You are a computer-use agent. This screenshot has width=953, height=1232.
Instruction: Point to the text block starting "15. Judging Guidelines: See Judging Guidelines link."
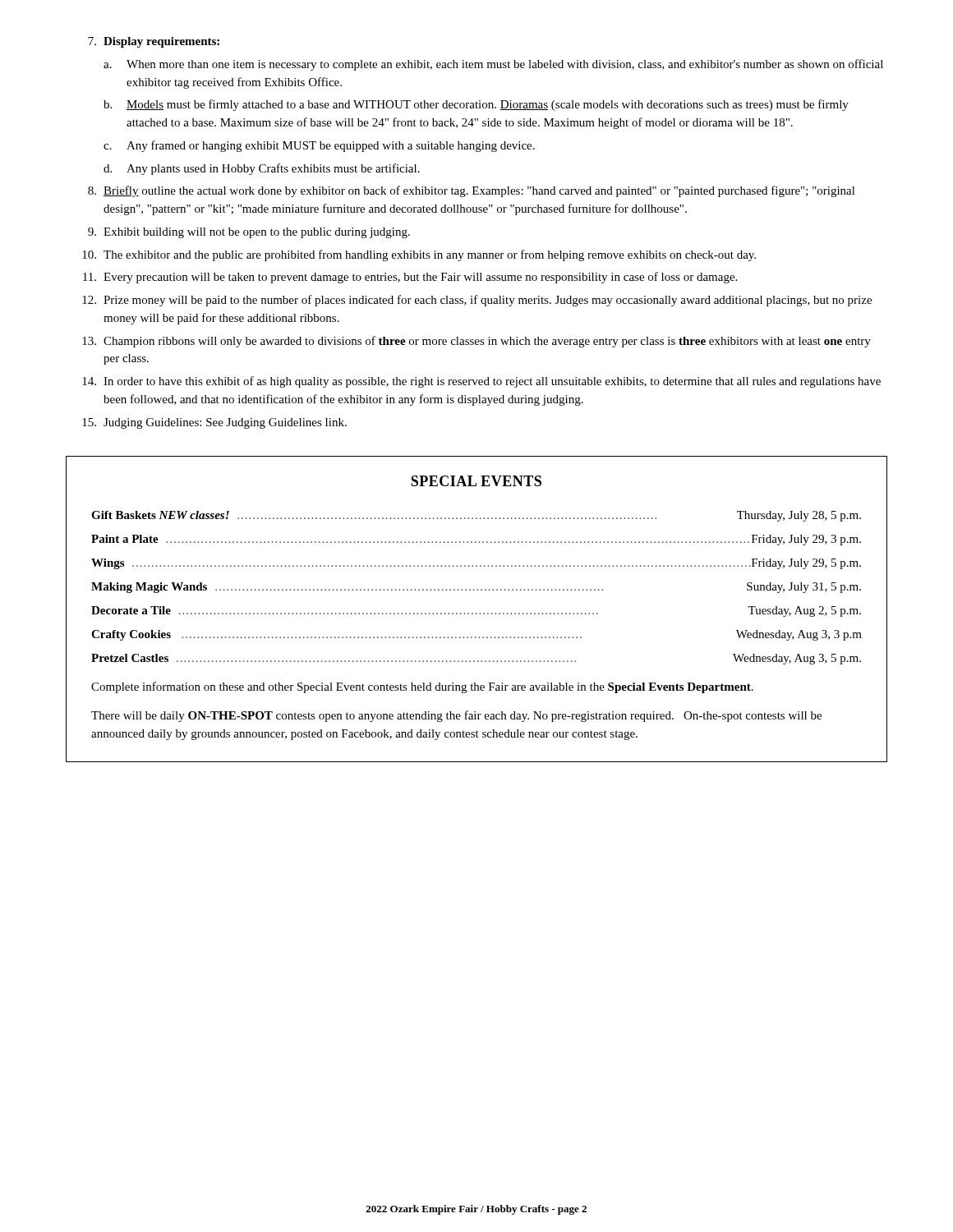[x=214, y=423]
